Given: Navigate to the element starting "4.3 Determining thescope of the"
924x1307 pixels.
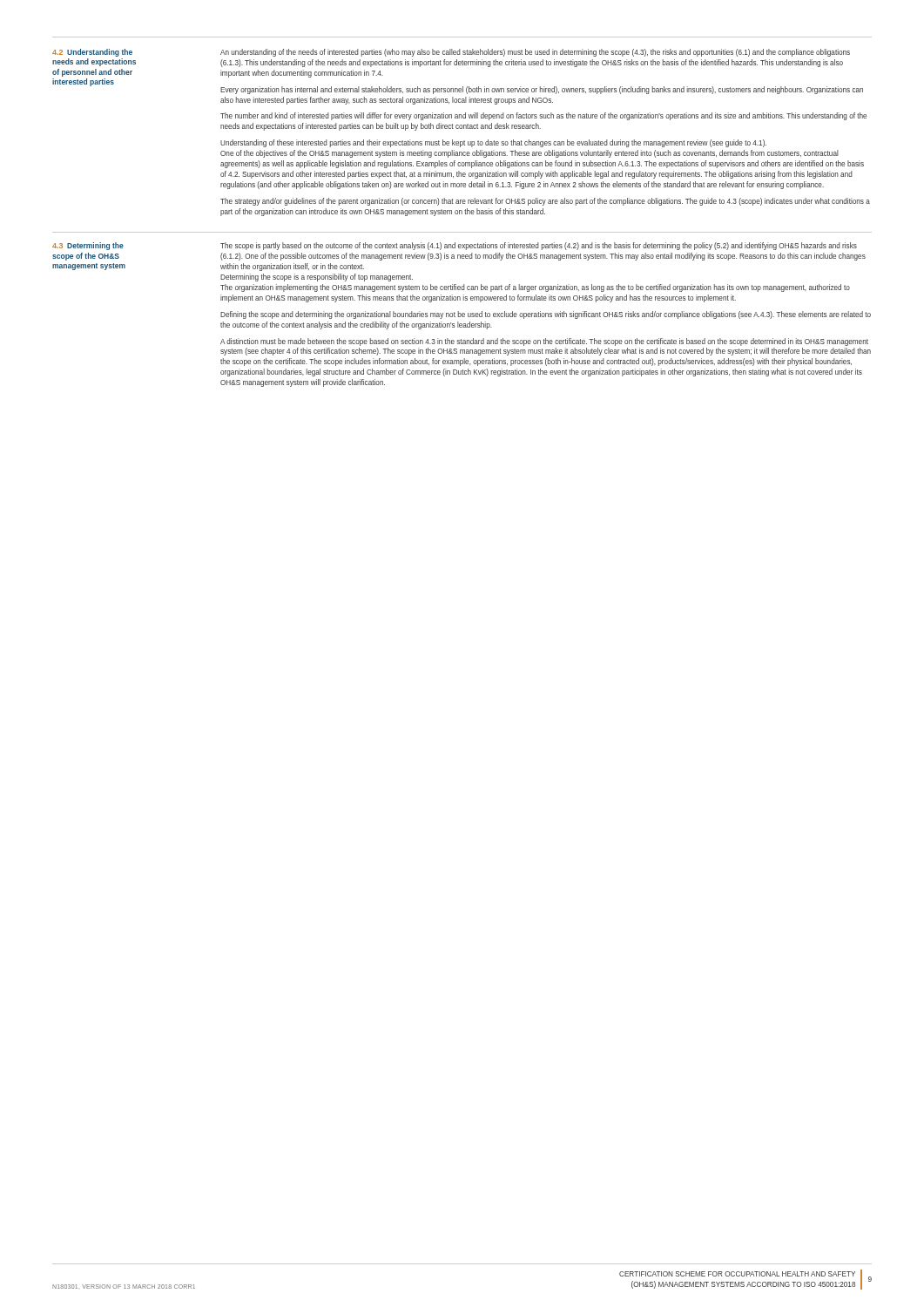Looking at the screenshot, I should point(462,318).
